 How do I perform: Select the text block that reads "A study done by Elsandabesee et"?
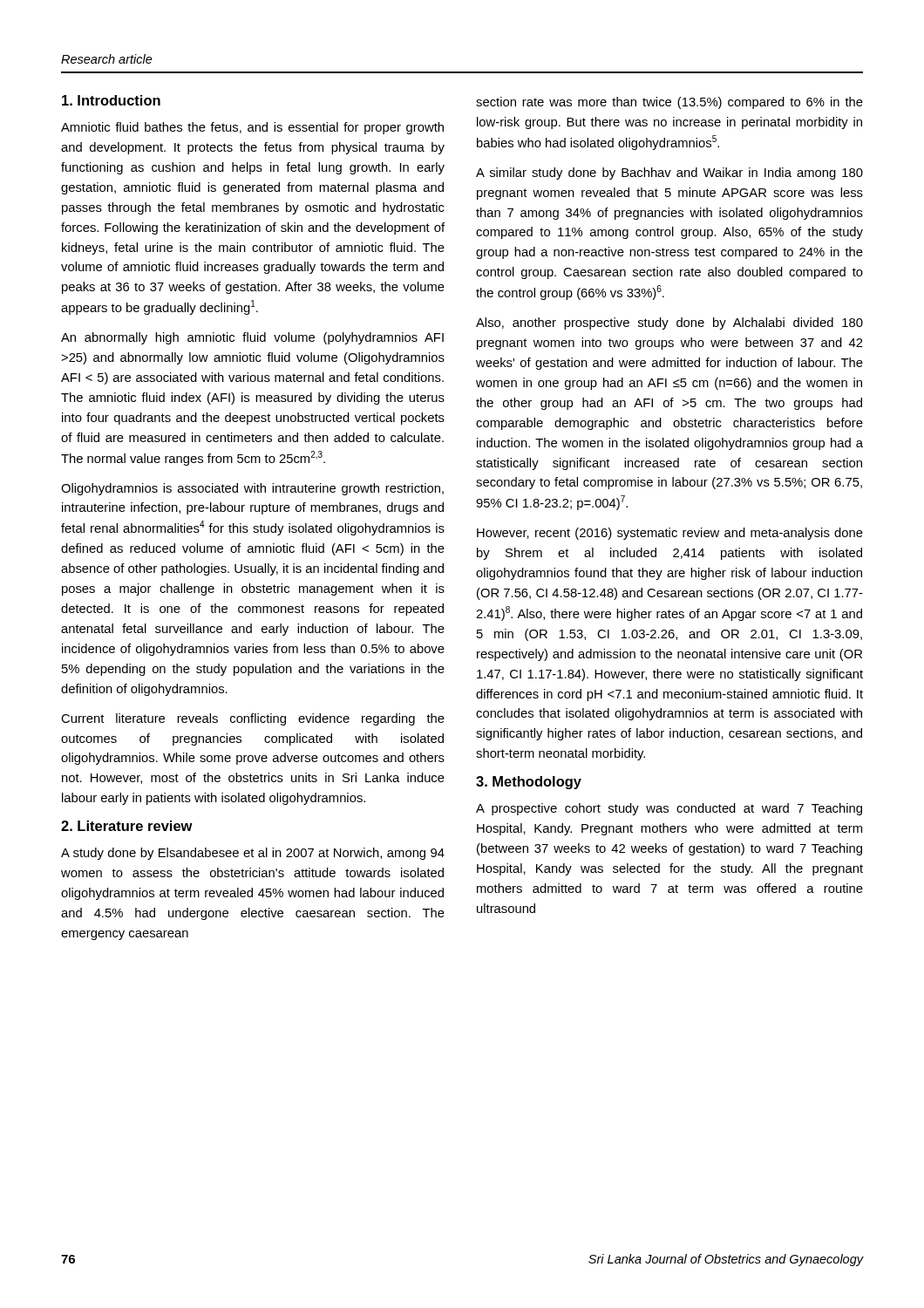pyautogui.click(x=253, y=893)
